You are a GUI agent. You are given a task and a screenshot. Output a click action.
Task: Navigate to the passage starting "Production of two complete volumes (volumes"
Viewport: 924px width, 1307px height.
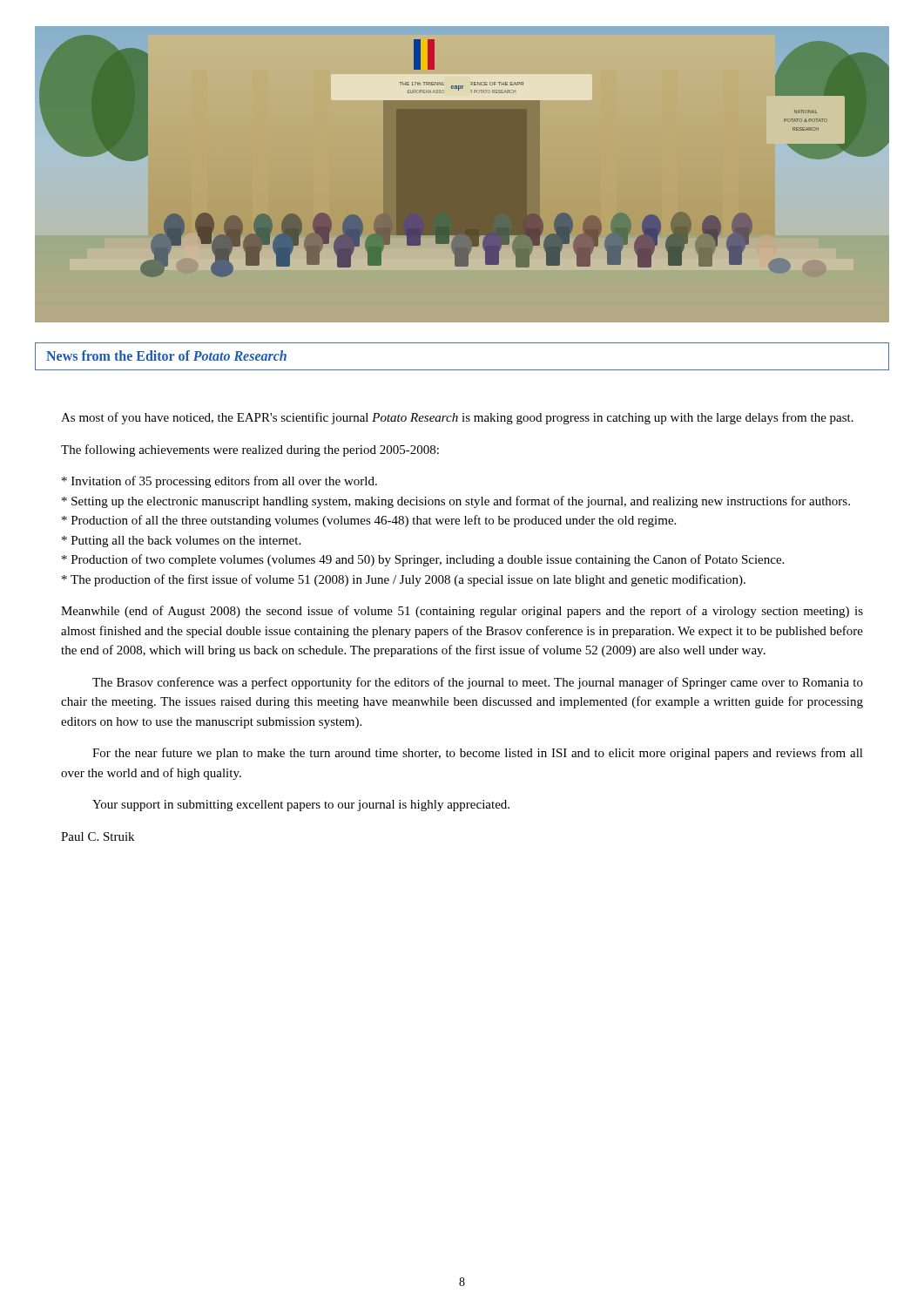click(x=423, y=559)
